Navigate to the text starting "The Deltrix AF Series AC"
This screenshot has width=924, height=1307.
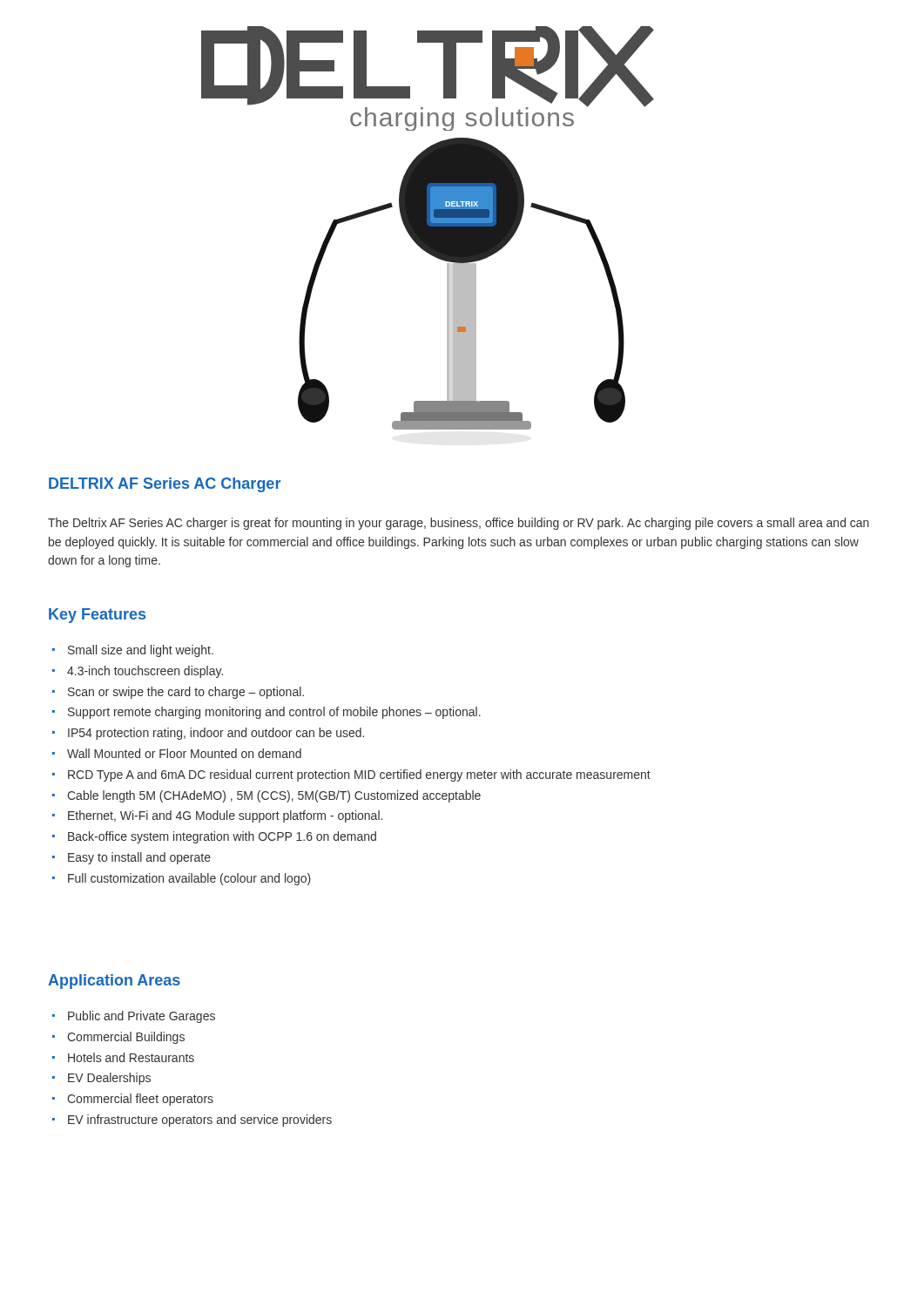tap(459, 542)
